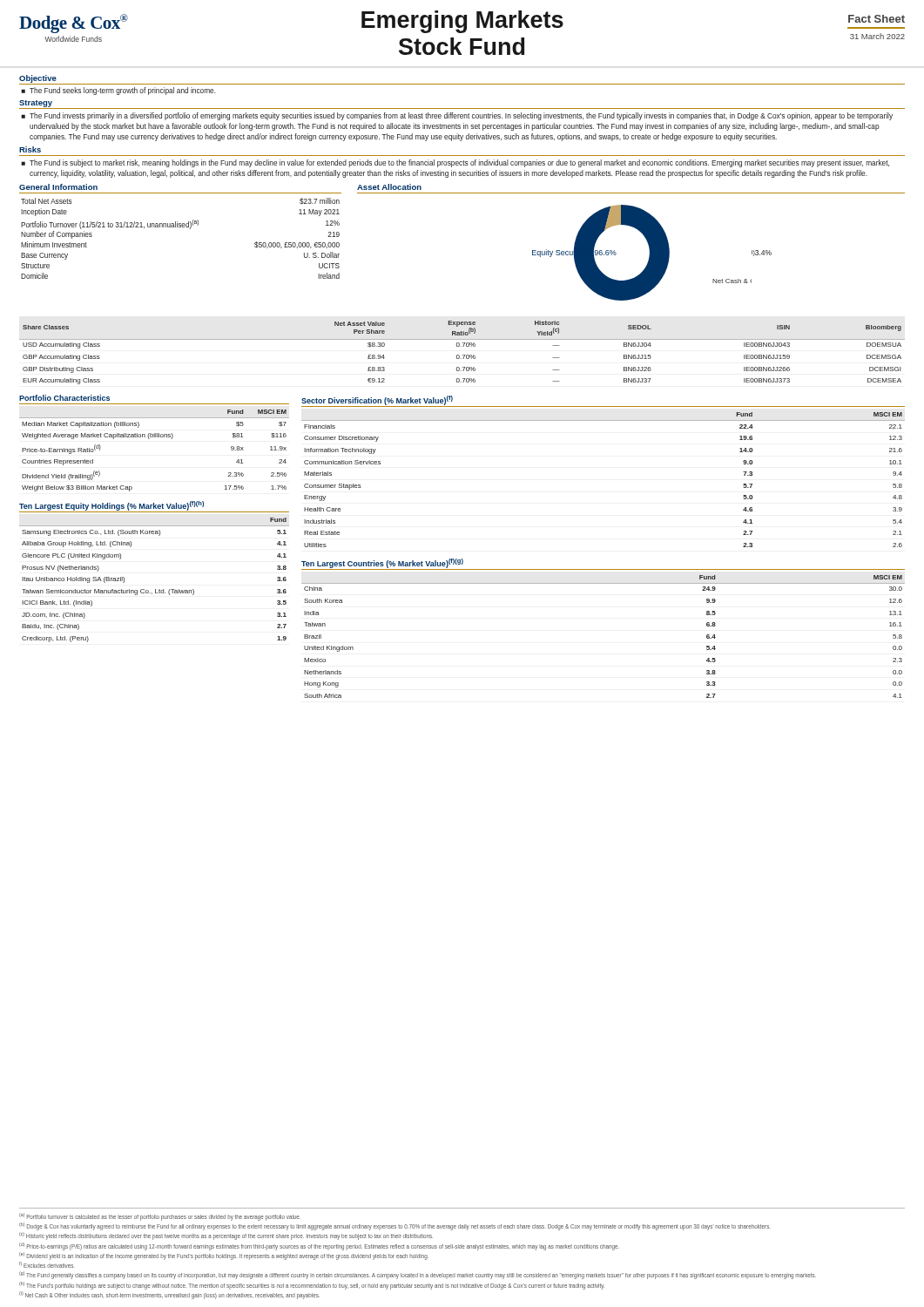Image resolution: width=924 pixels, height=1307 pixels.
Task: Locate the table with the text "Information Technology"
Action: [603, 480]
